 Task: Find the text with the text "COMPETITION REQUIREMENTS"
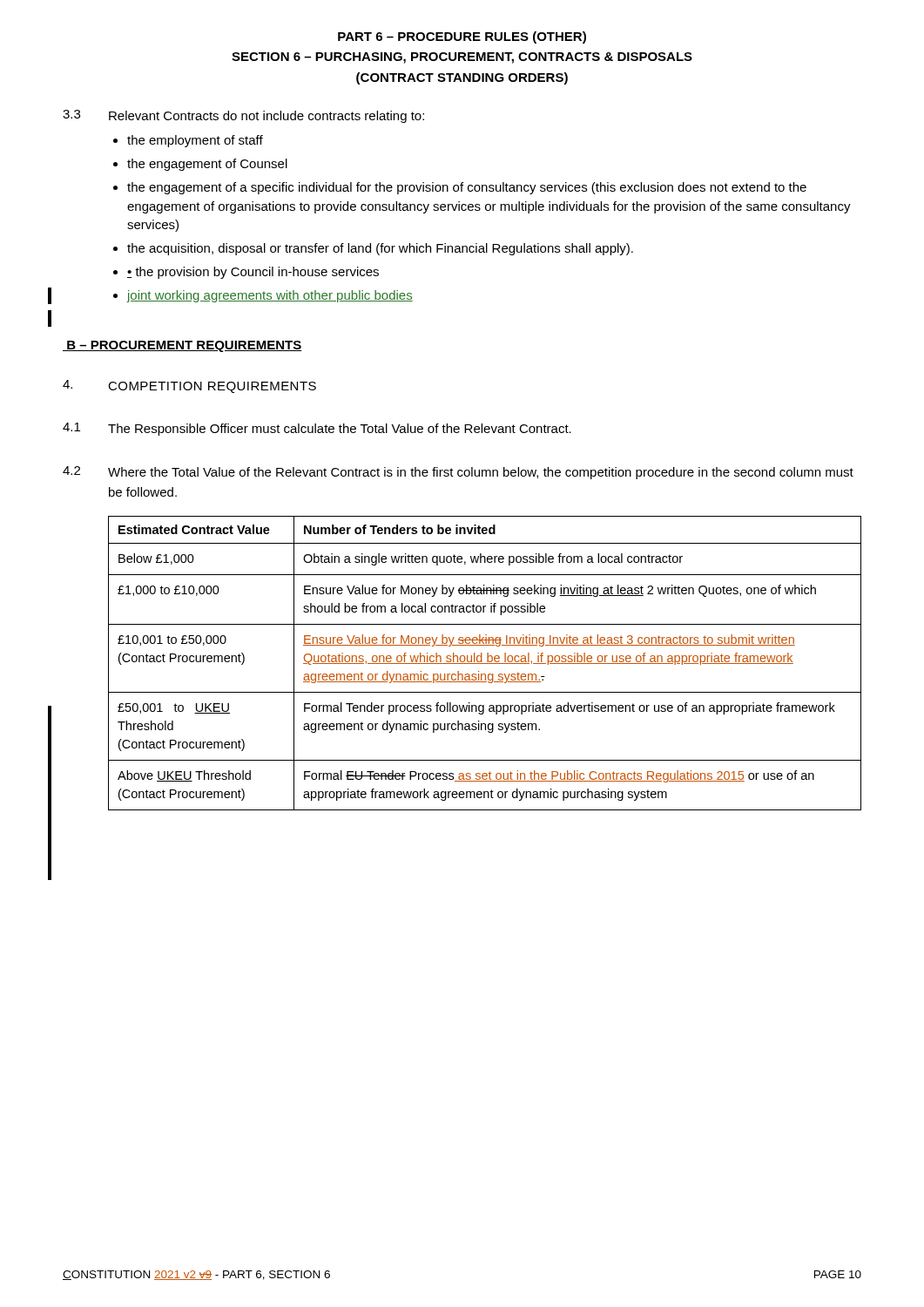(189, 386)
